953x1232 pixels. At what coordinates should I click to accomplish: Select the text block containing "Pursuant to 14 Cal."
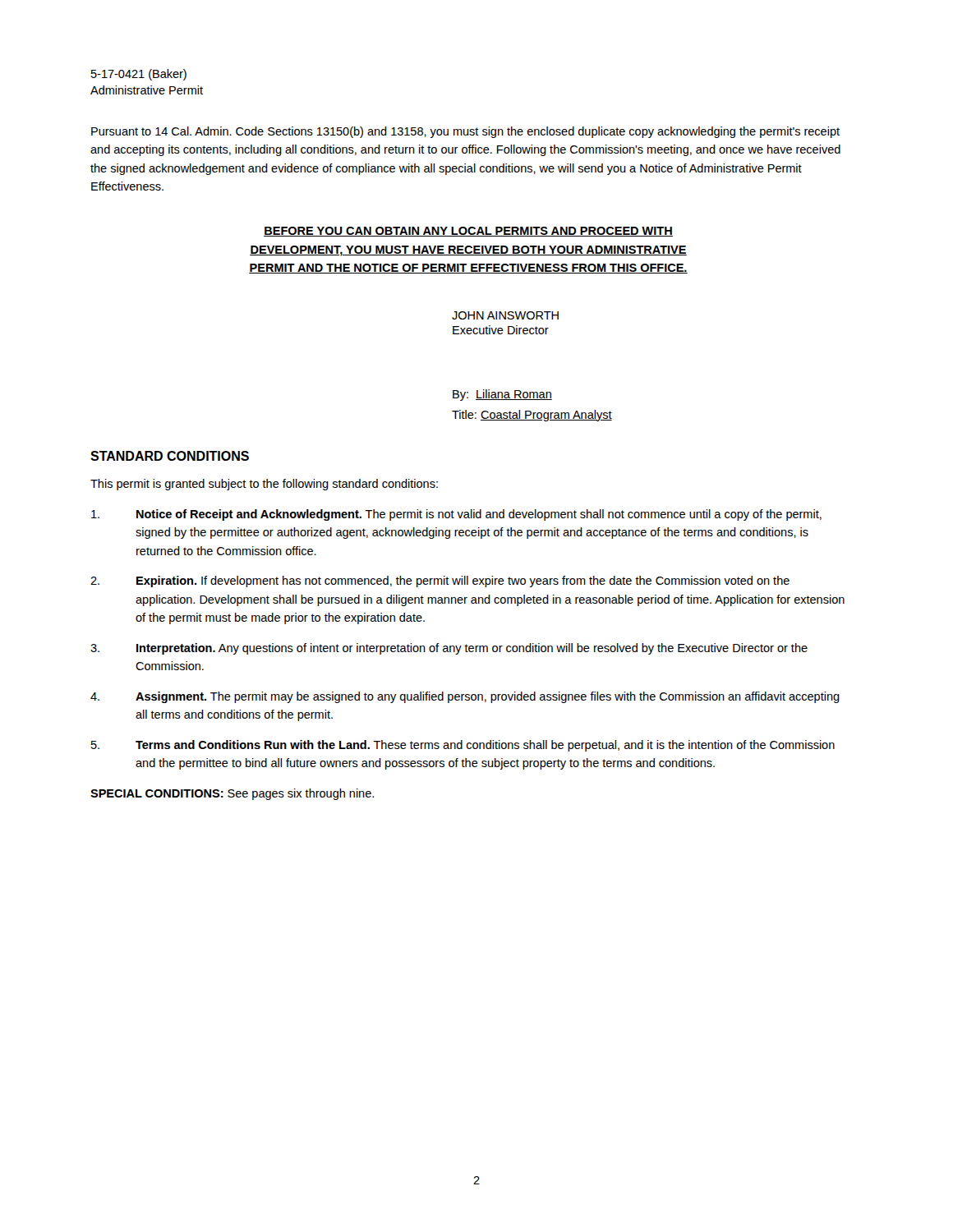pyautogui.click(x=466, y=159)
